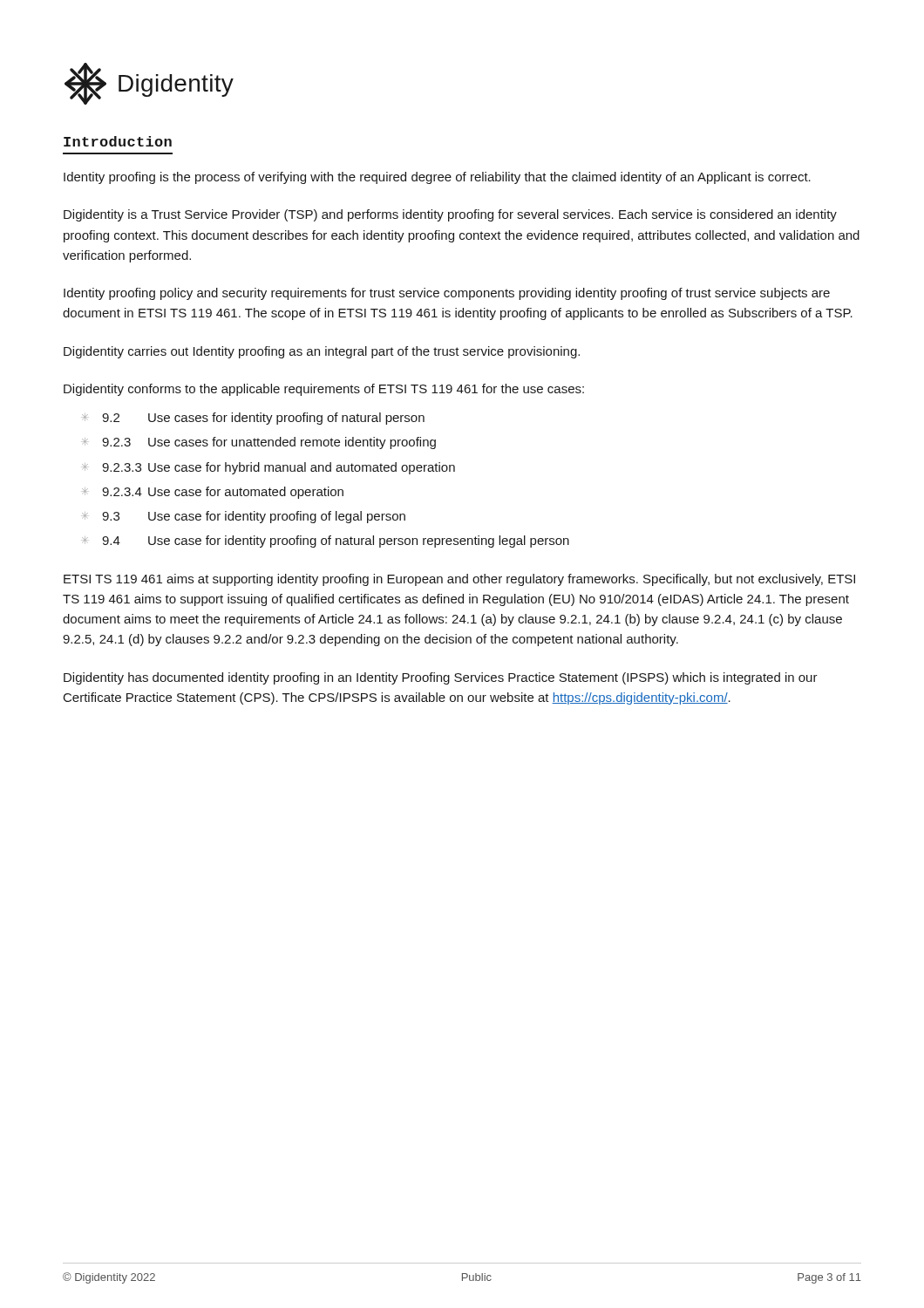Point to the passage starting "✳ 9.2 Use cases for identity proofing"

pyautogui.click(x=253, y=417)
